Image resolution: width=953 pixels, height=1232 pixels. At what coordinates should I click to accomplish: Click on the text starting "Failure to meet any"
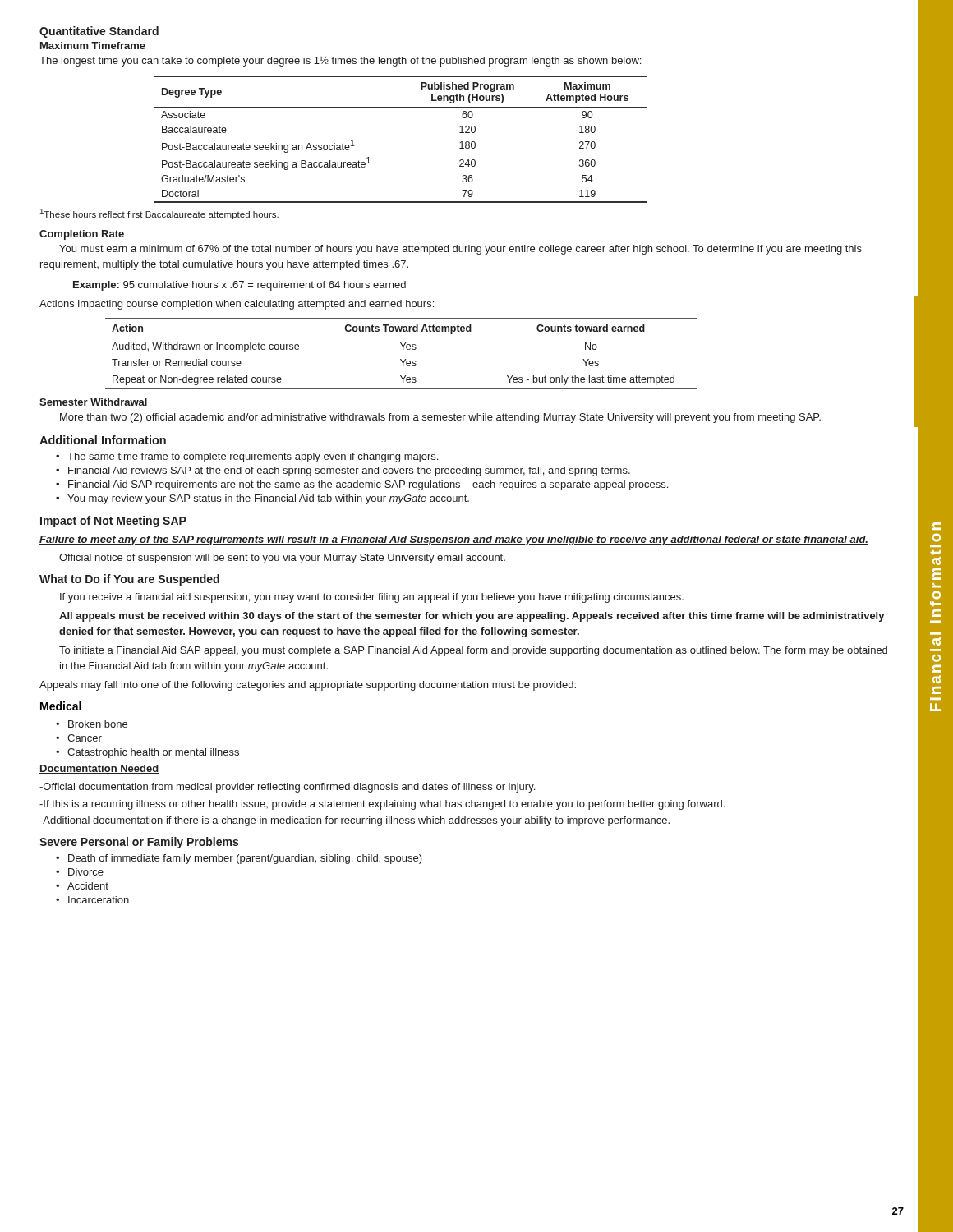[x=467, y=540]
